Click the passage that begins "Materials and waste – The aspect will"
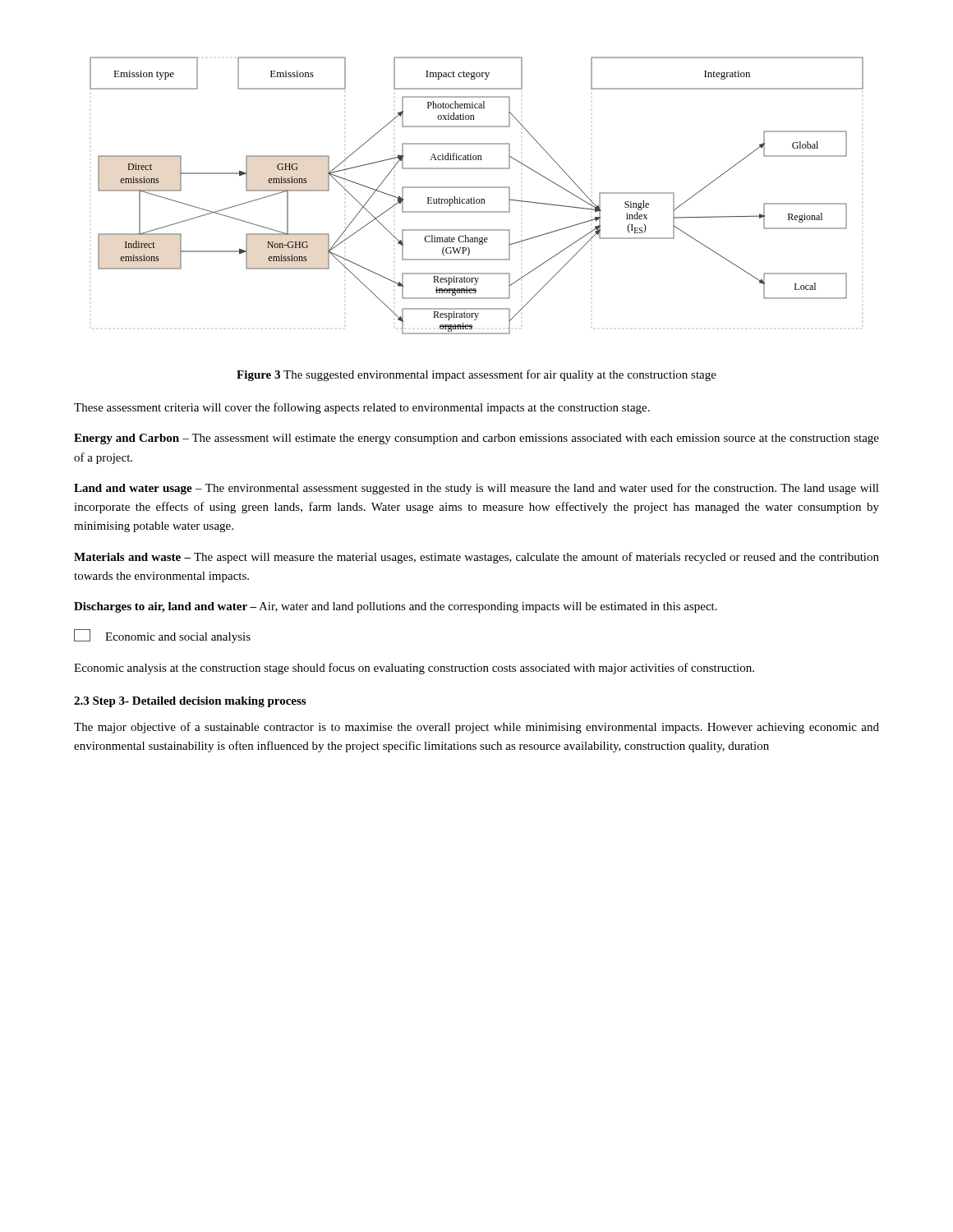This screenshot has width=953, height=1232. point(476,566)
